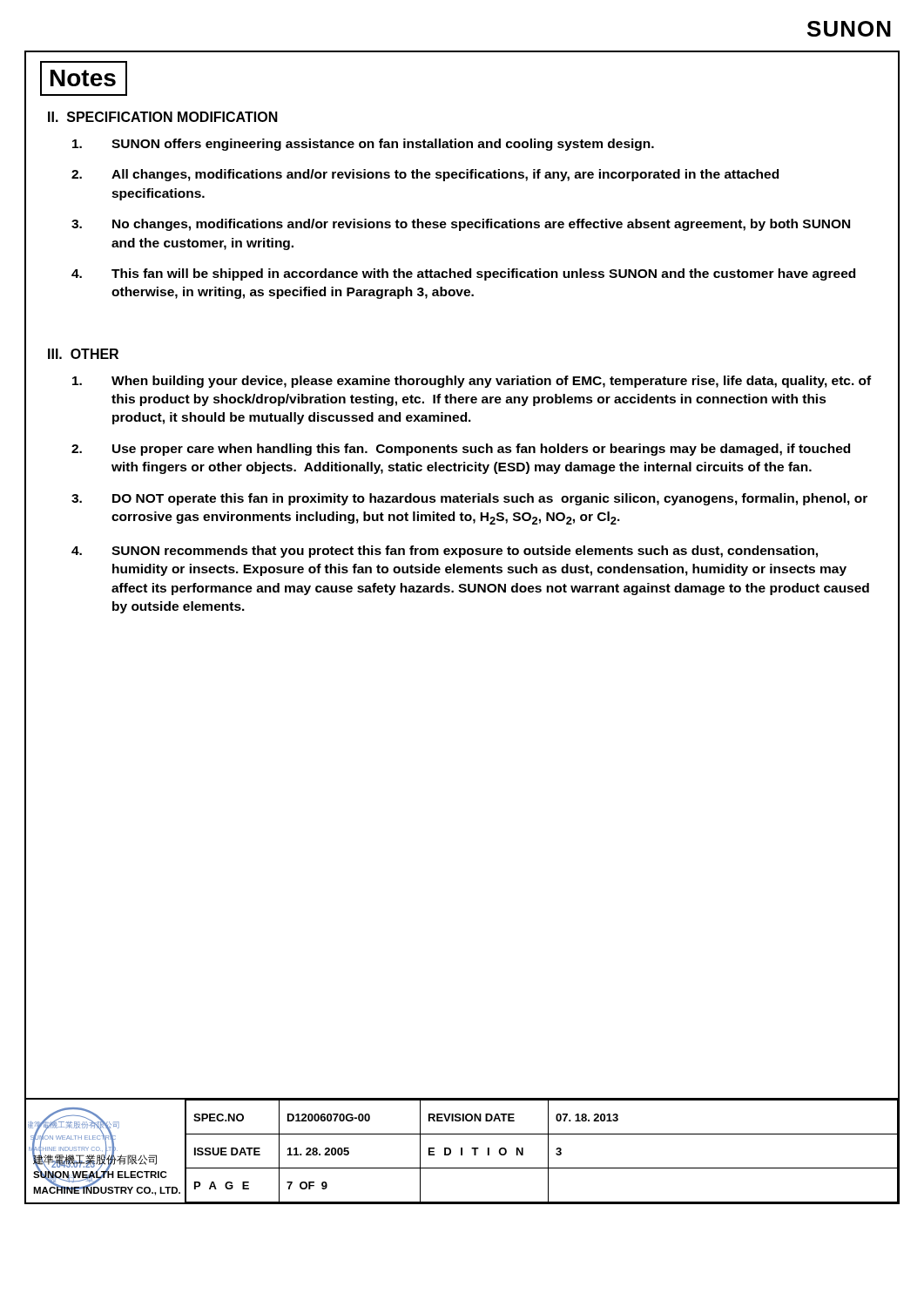Screen dimensions: 1307x924
Task: Find the block on this page that starts "2. All changes,"
Action: coord(474,184)
